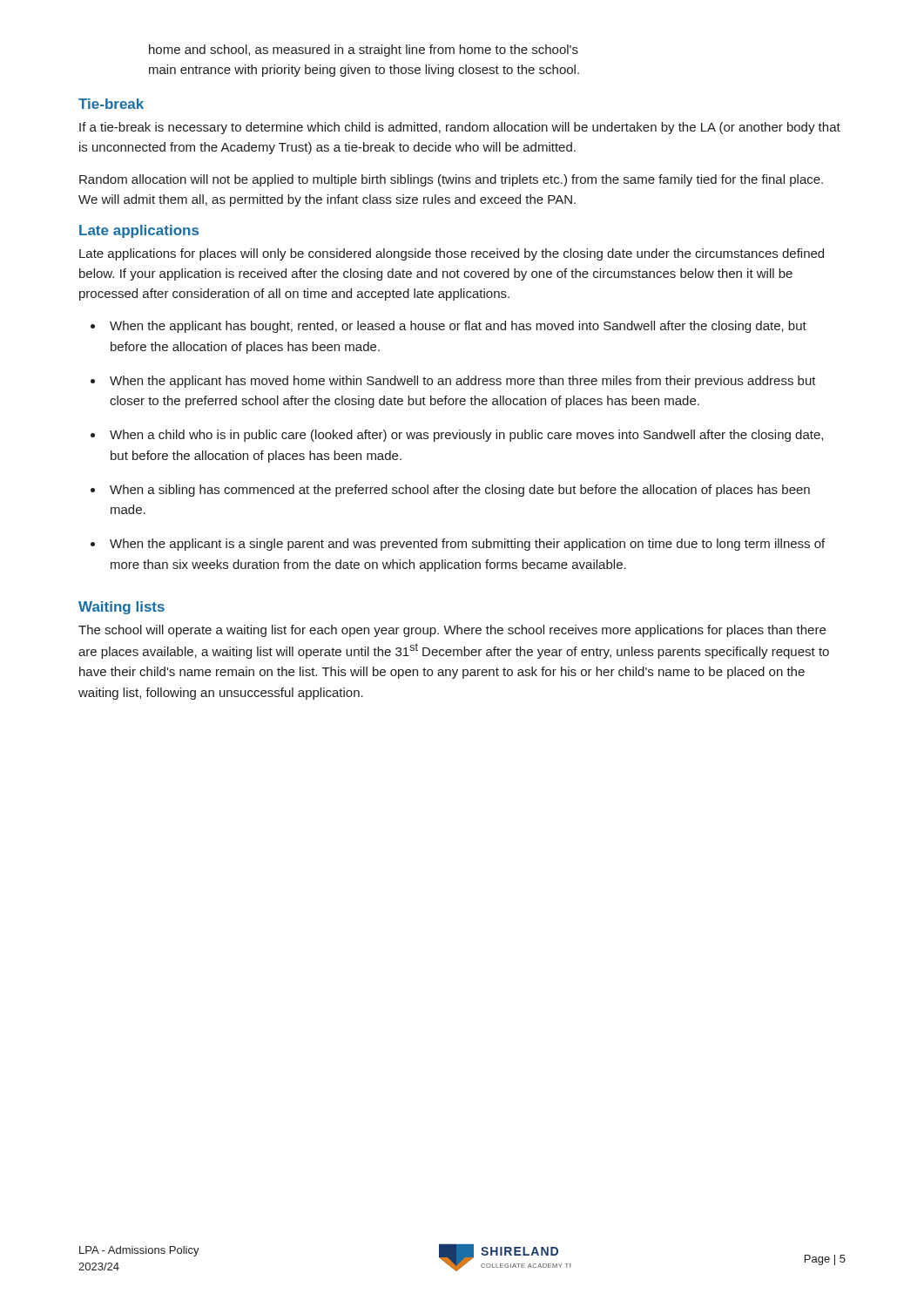Find the section header containing "Waiting lists"
This screenshot has width=924, height=1307.
[122, 607]
